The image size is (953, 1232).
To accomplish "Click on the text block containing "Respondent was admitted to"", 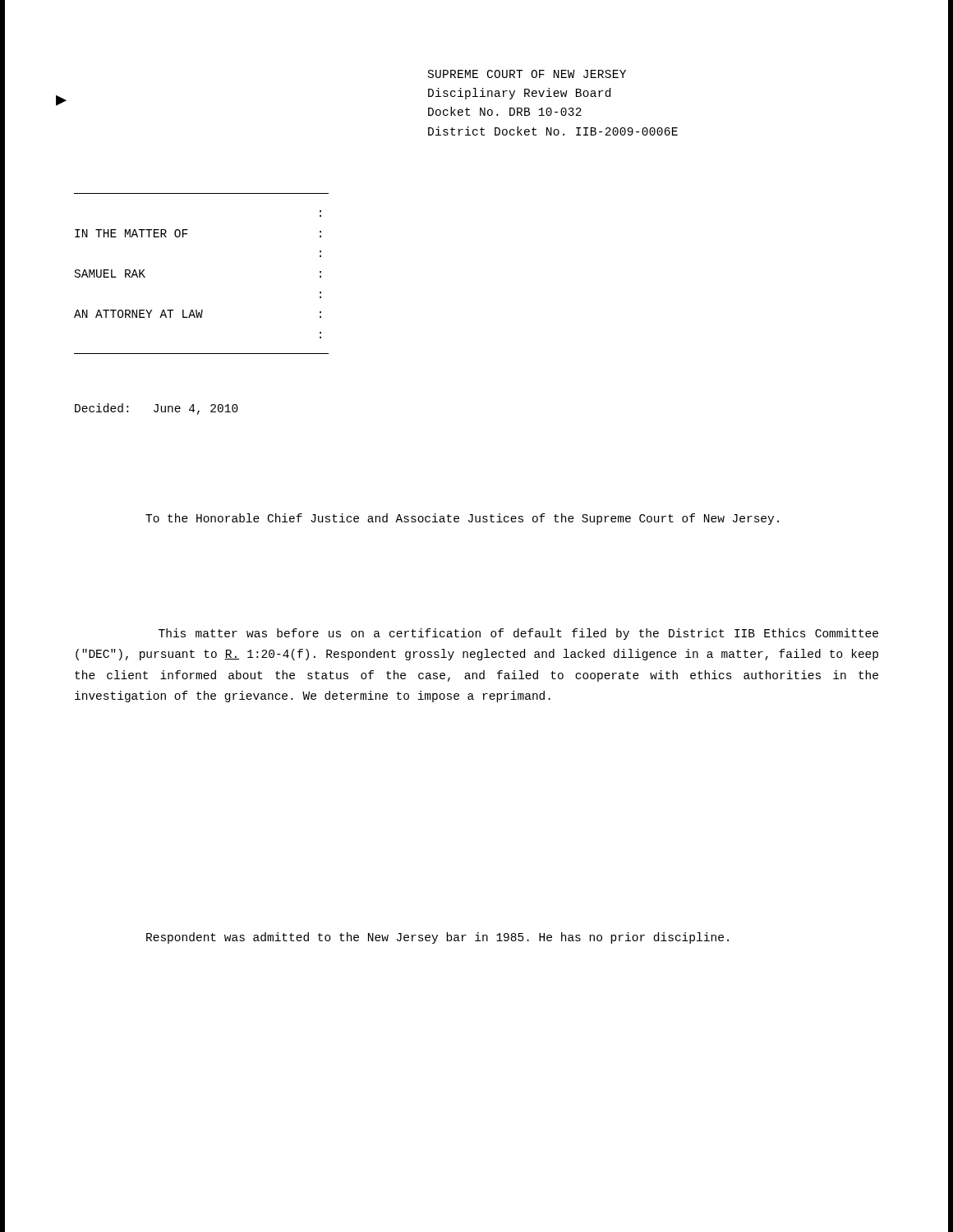I will [x=403, y=938].
